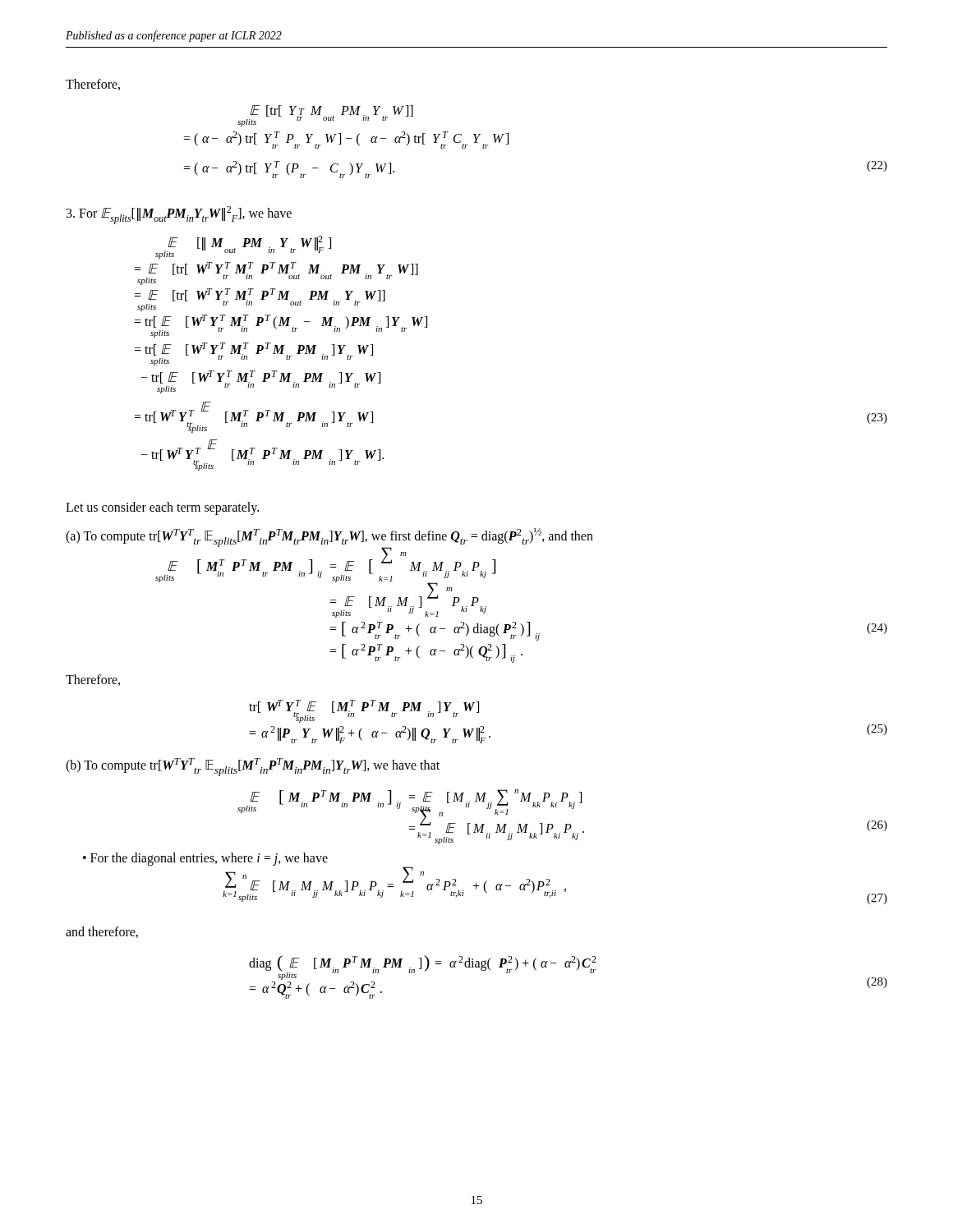Find the text starting "(b) To compute tr[WTYTtr 𝔼splits[MTinPTMinPMin]YtrW], we have that"

[253, 766]
